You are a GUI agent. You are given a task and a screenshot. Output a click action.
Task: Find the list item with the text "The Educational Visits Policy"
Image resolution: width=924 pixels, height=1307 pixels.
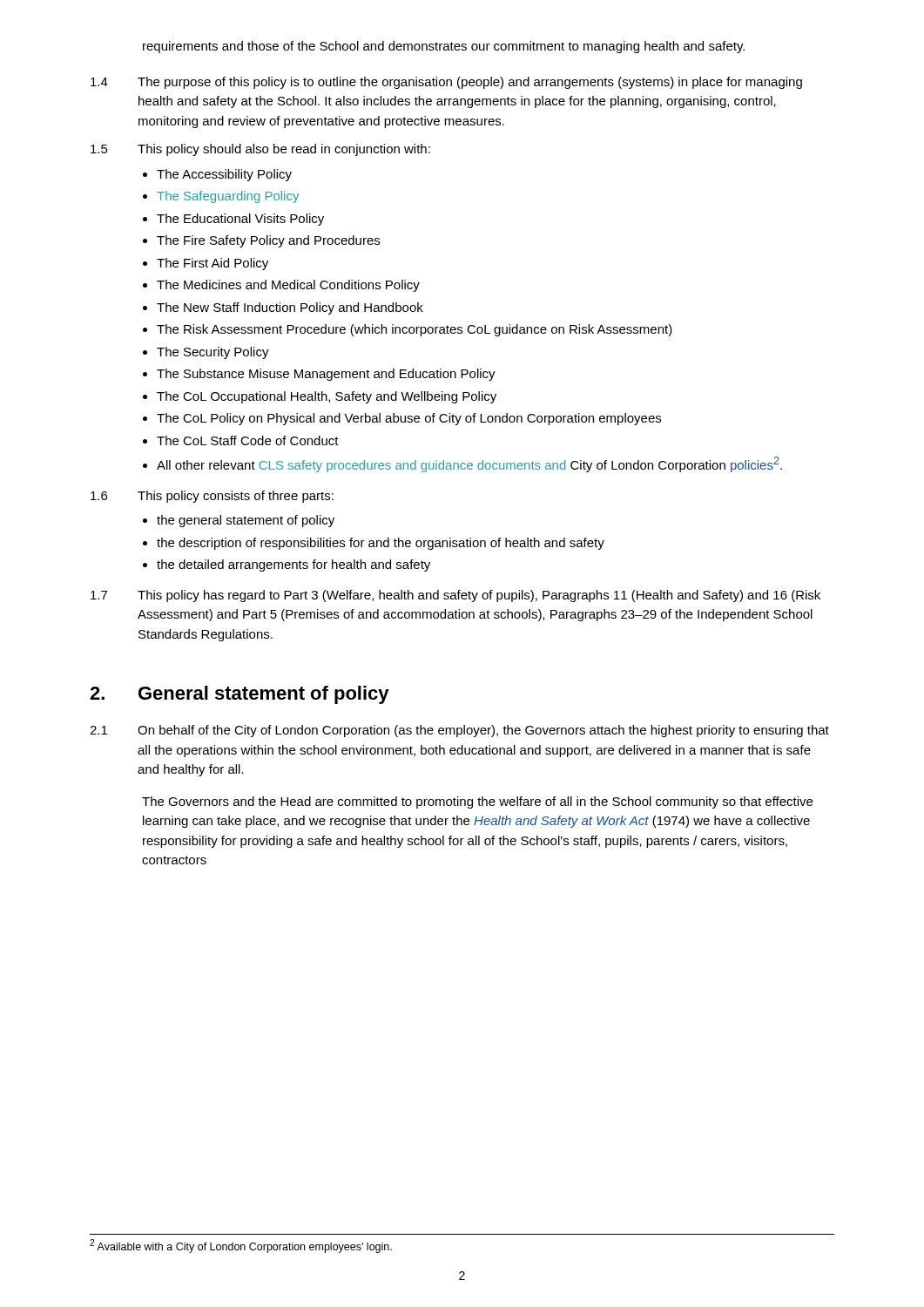(241, 218)
